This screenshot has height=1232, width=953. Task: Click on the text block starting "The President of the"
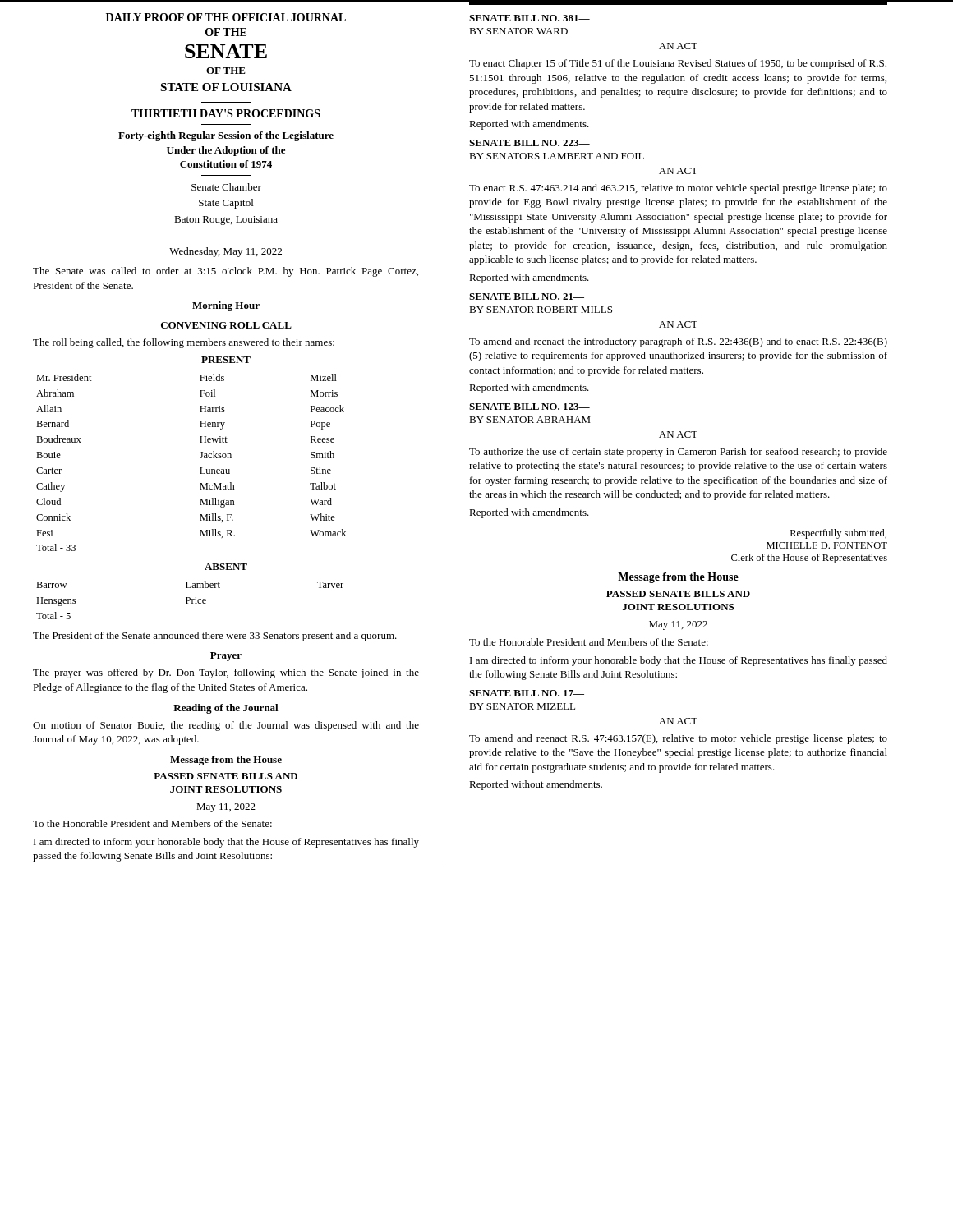click(226, 635)
